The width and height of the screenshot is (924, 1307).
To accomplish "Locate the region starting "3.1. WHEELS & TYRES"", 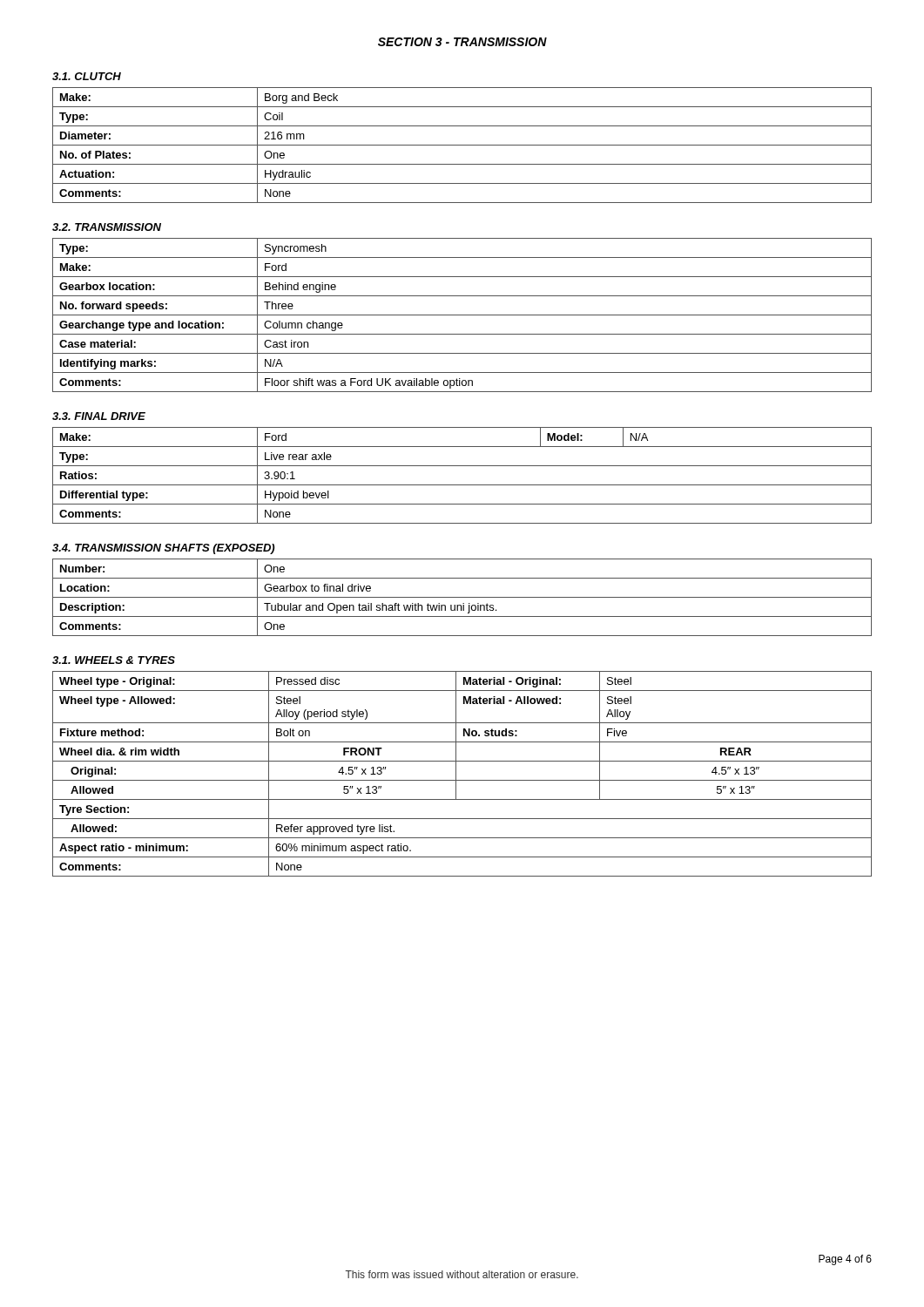I will click(114, 660).
